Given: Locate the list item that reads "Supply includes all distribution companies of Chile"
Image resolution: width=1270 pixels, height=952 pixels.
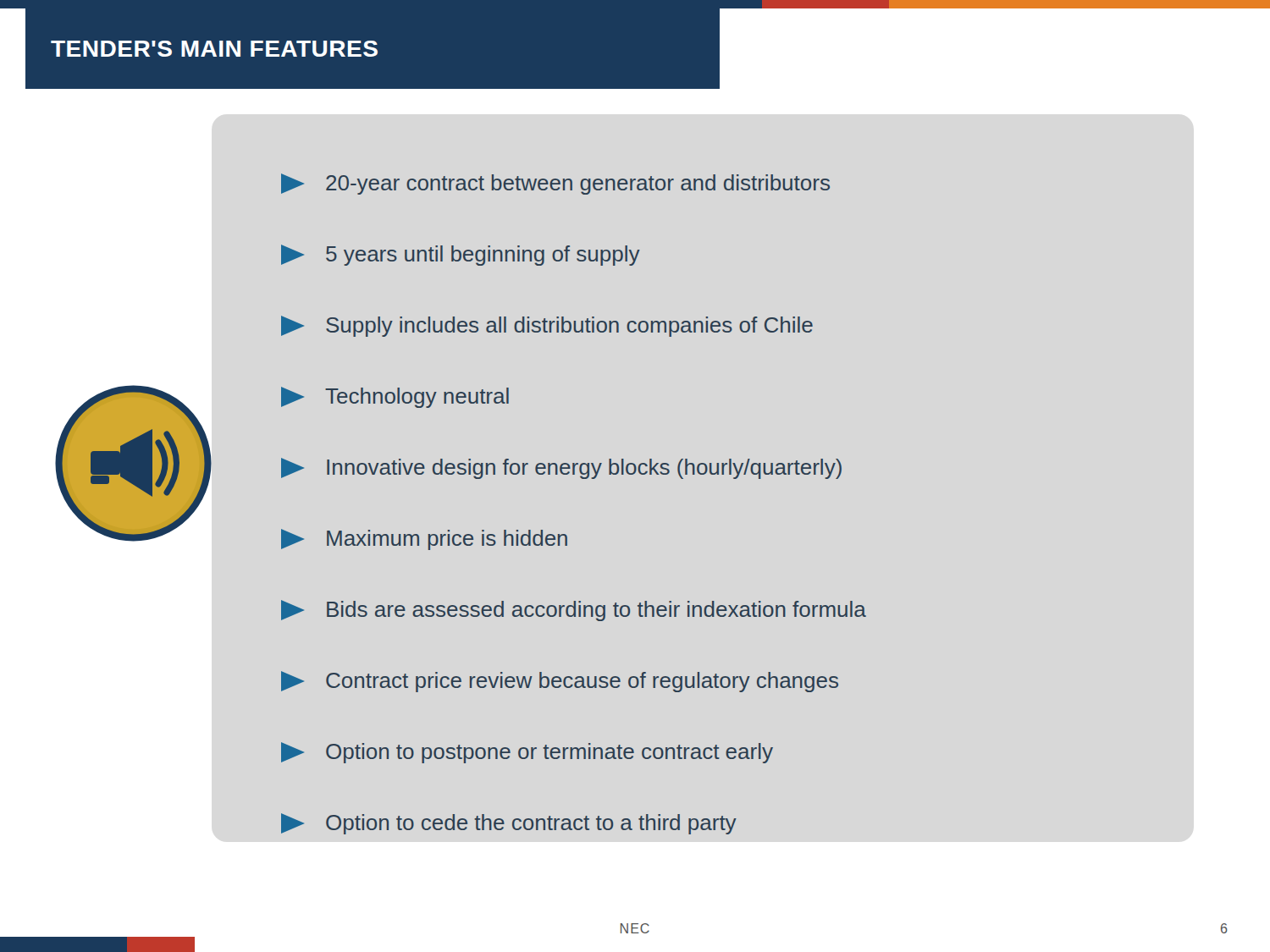Looking at the screenshot, I should point(546,326).
